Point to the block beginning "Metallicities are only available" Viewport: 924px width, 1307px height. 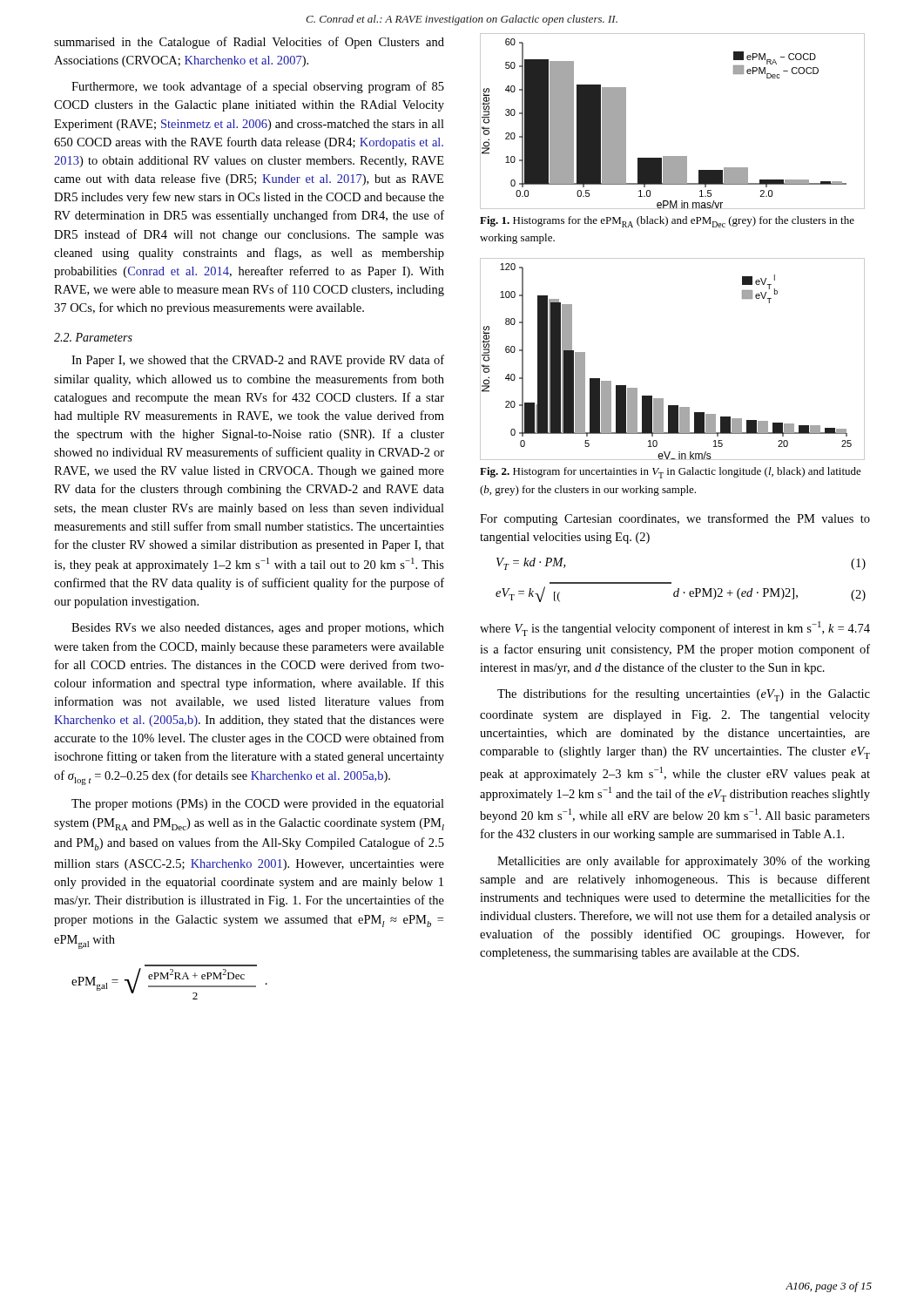(x=675, y=907)
